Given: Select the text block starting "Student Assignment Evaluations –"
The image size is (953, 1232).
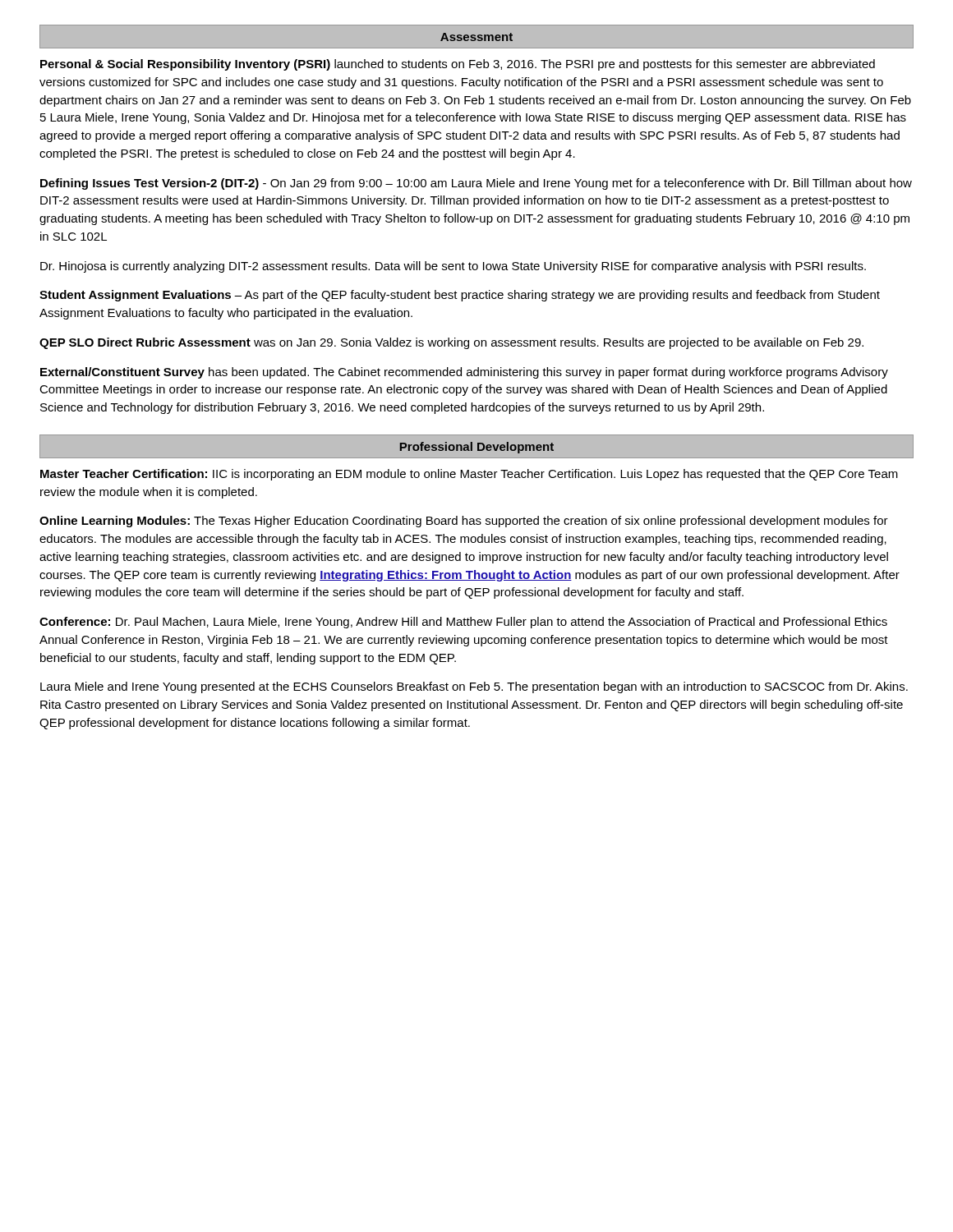Looking at the screenshot, I should (460, 304).
